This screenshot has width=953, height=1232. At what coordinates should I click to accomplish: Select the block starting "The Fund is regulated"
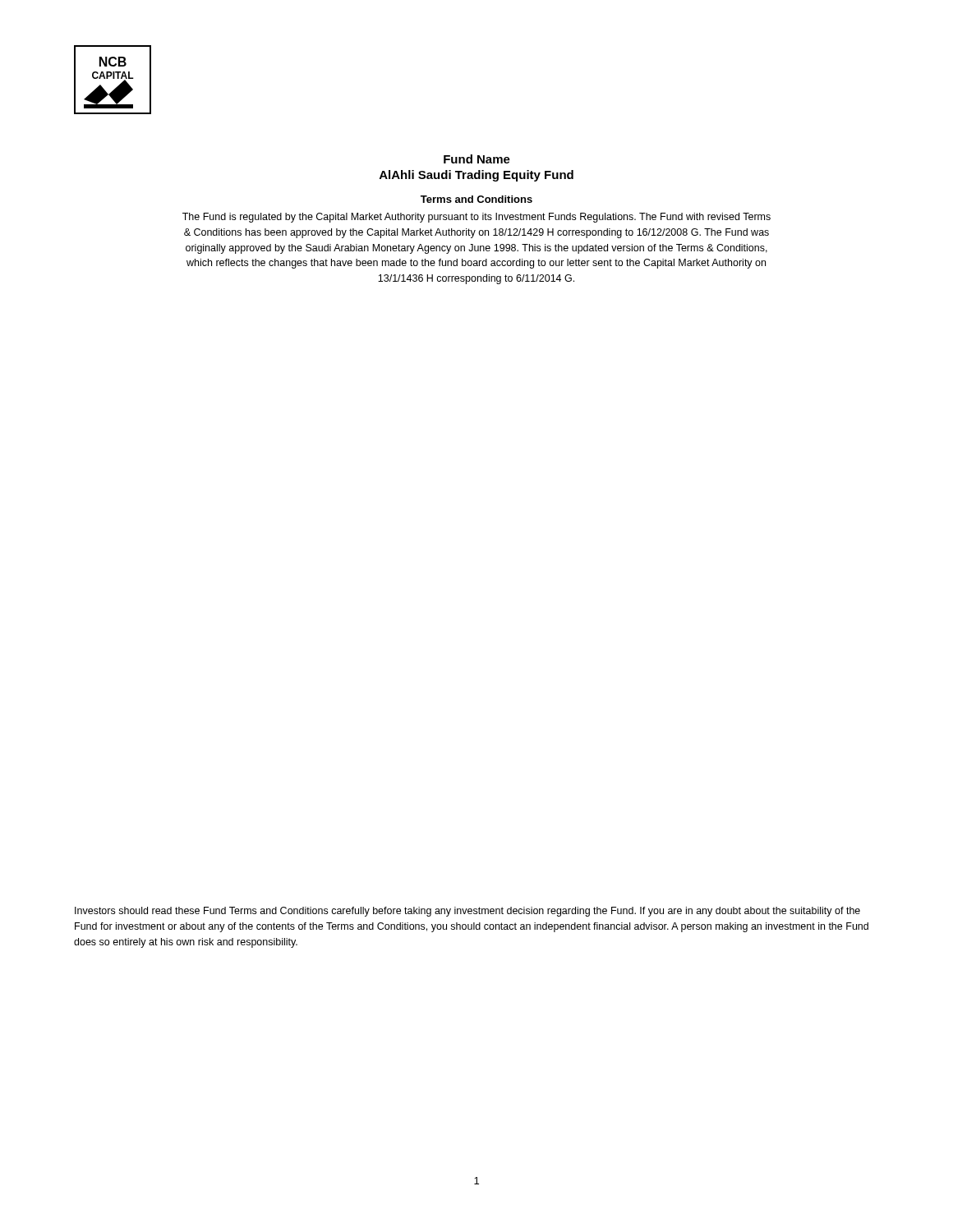476,248
